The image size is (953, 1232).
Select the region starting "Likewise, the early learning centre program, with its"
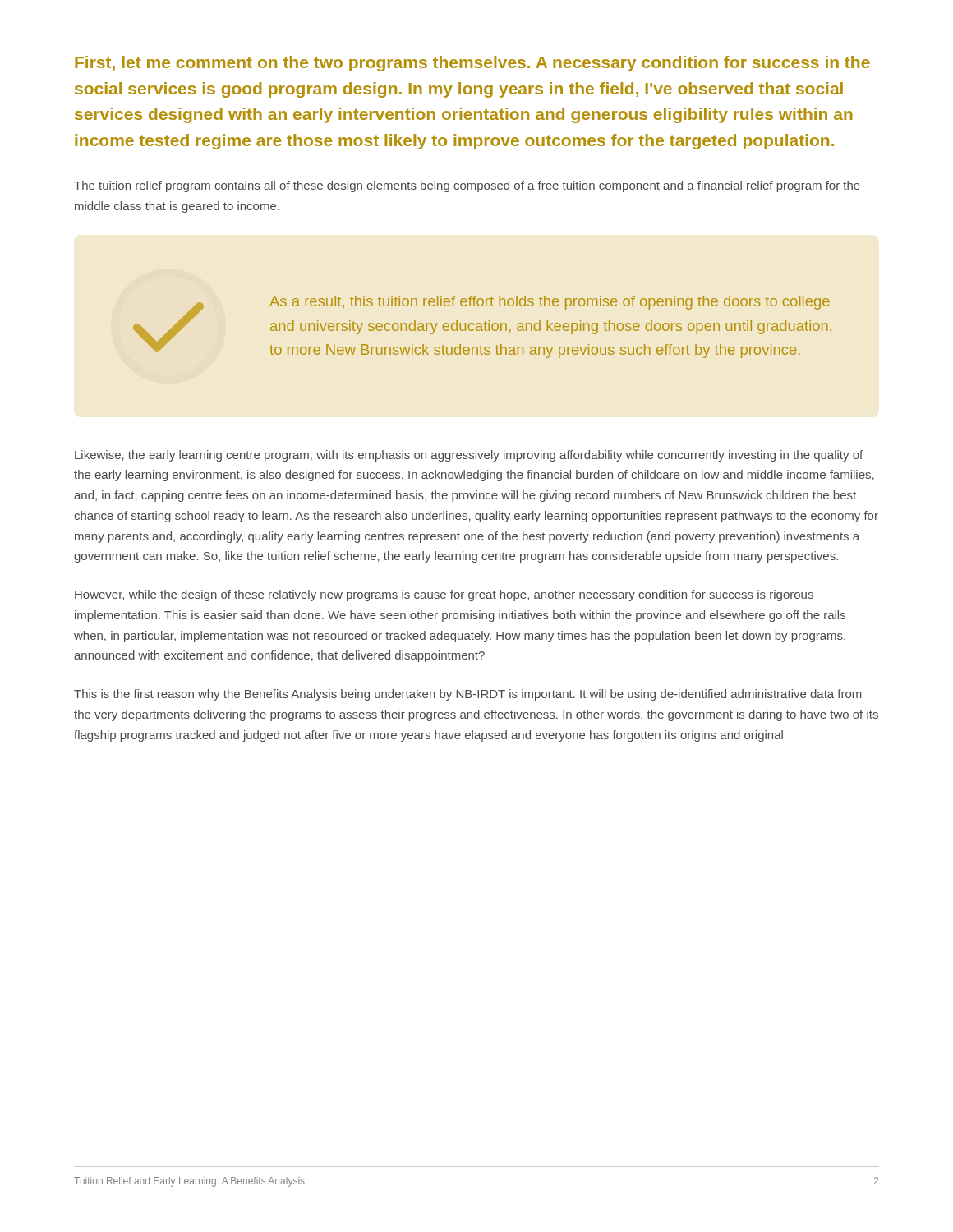pyautogui.click(x=476, y=505)
